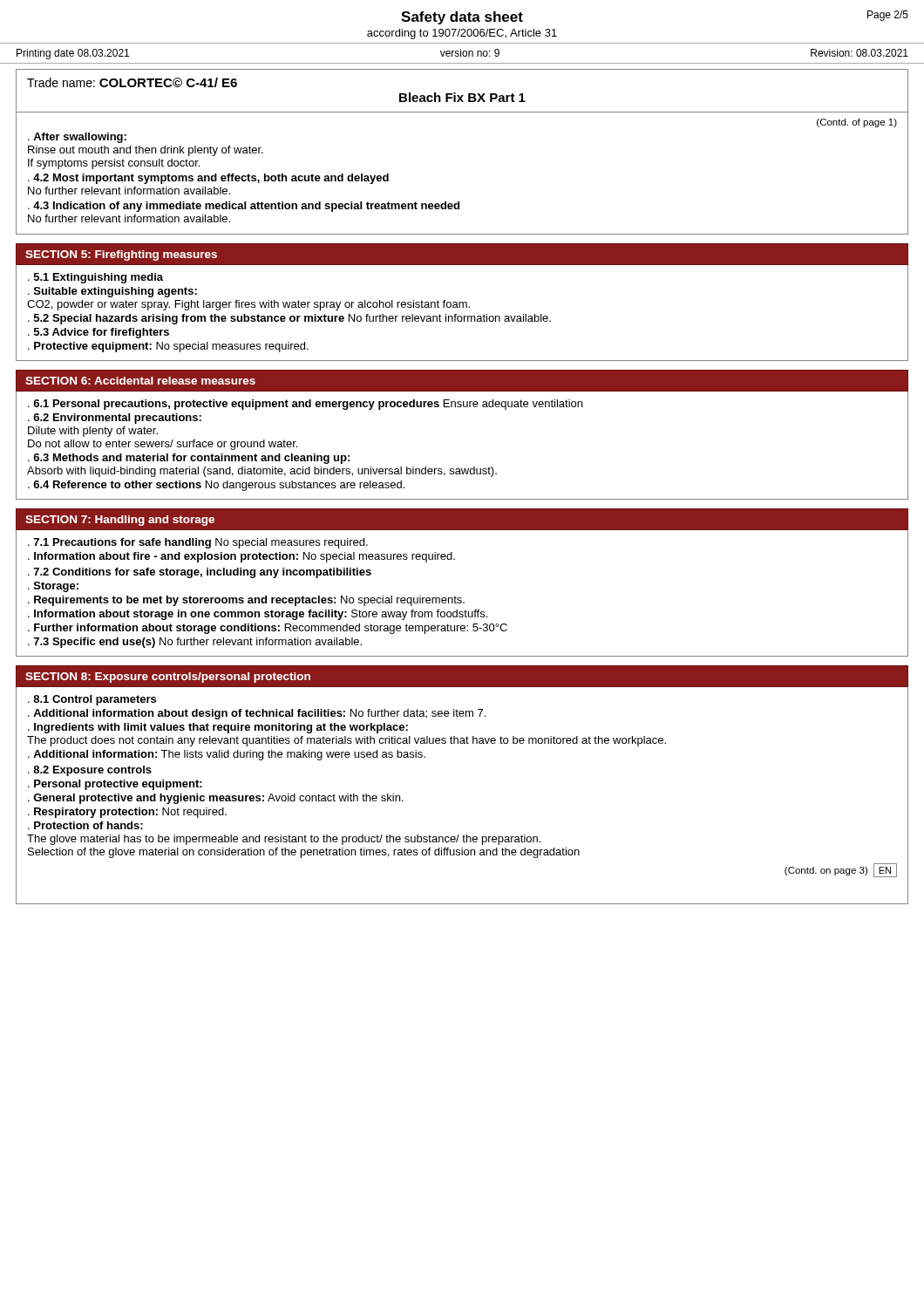Find the list item that reads ". 8.2 Exposure controls"
The width and height of the screenshot is (924, 1308).
(x=89, y=769)
